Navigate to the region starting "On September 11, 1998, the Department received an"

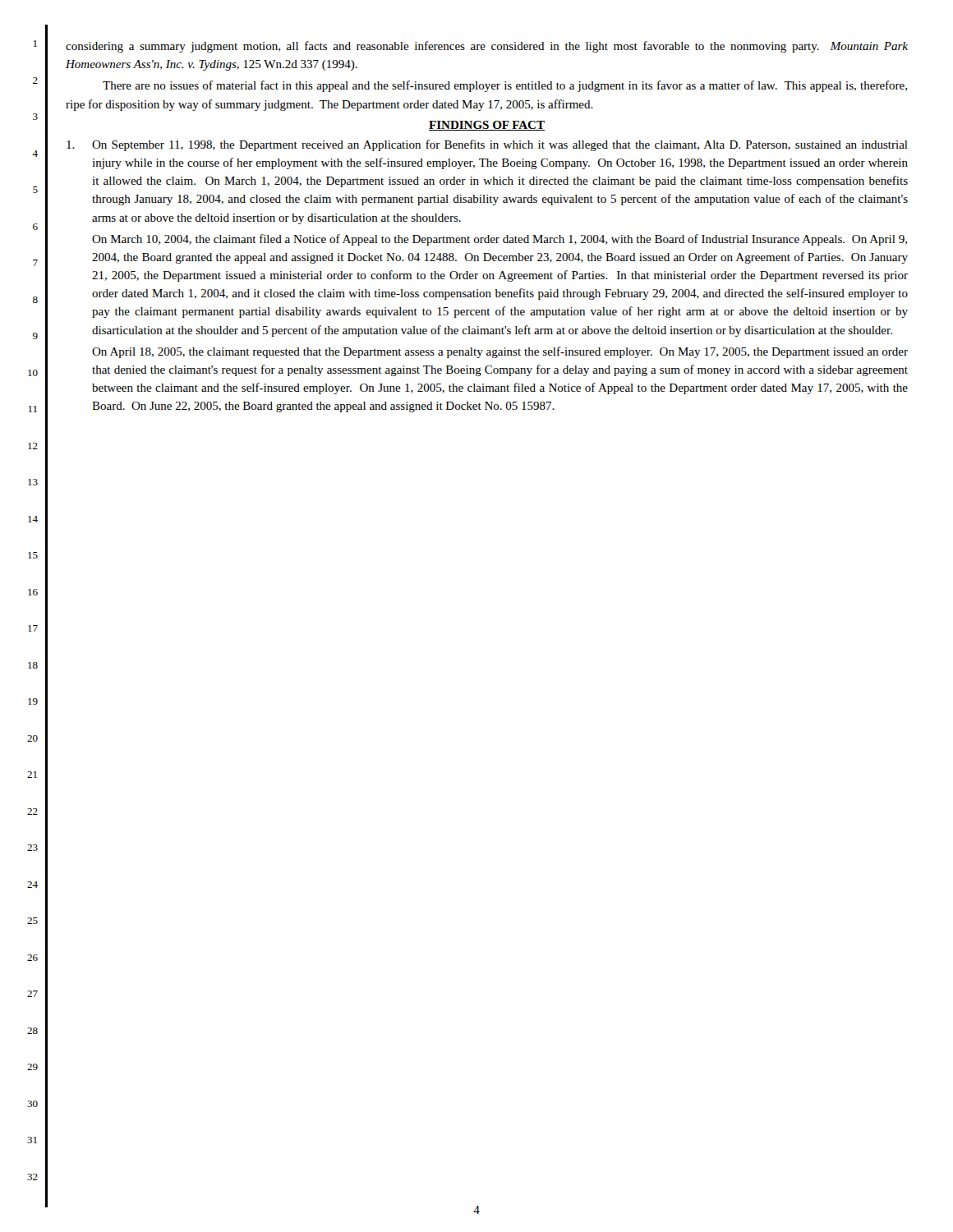(487, 181)
